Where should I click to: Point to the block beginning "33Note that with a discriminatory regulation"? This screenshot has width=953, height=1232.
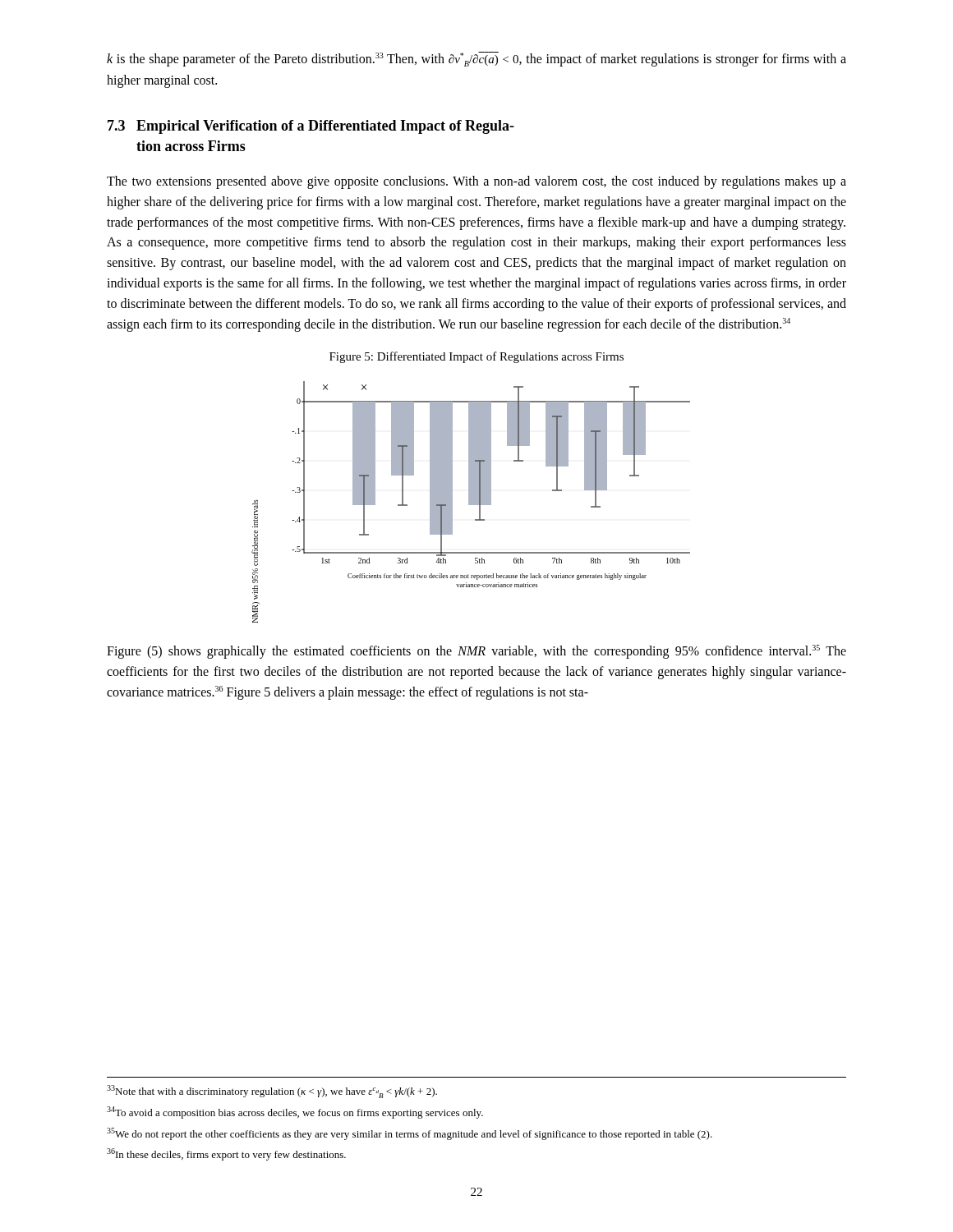272,1091
